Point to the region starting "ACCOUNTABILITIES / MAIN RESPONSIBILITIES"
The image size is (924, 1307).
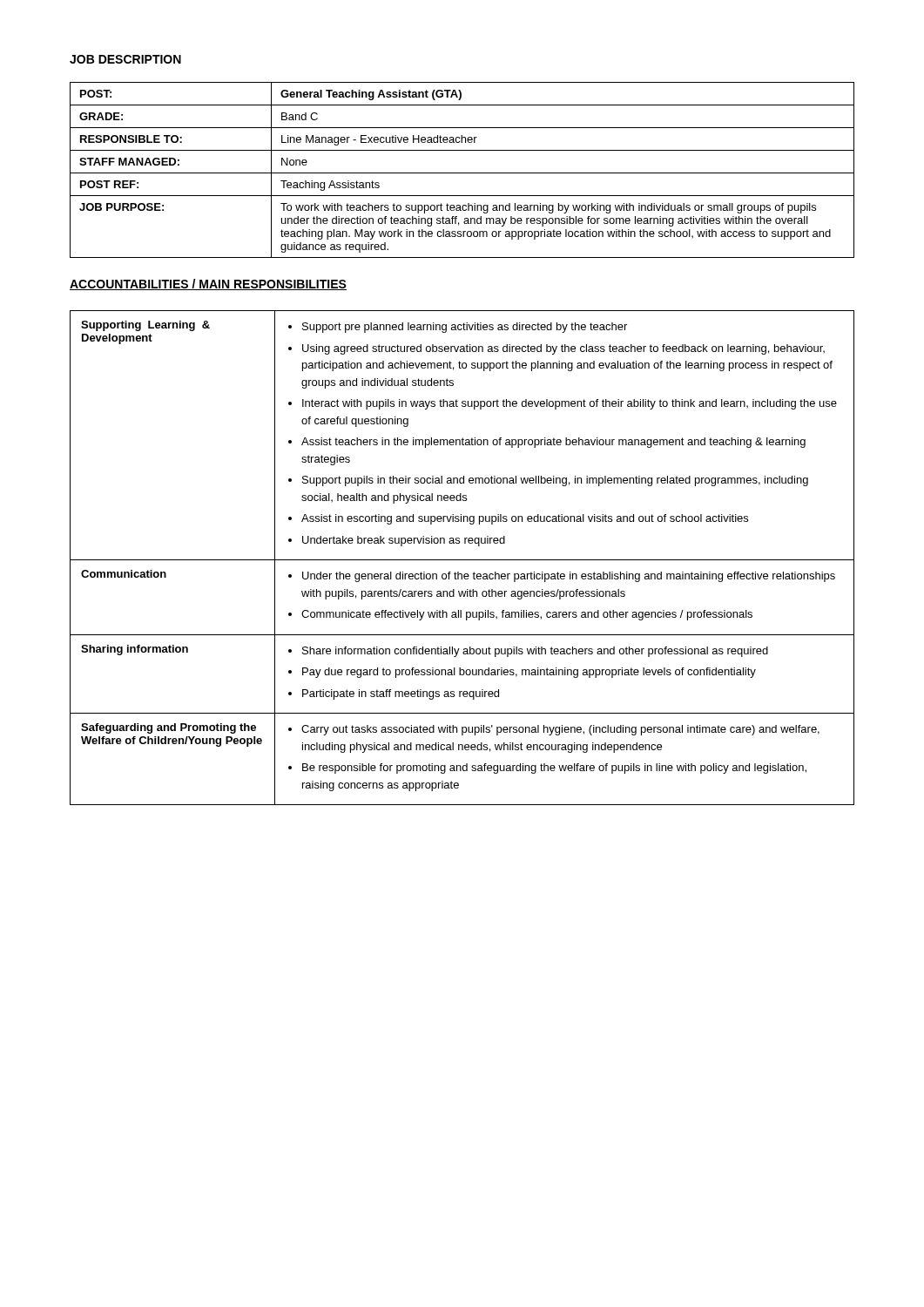(x=208, y=284)
